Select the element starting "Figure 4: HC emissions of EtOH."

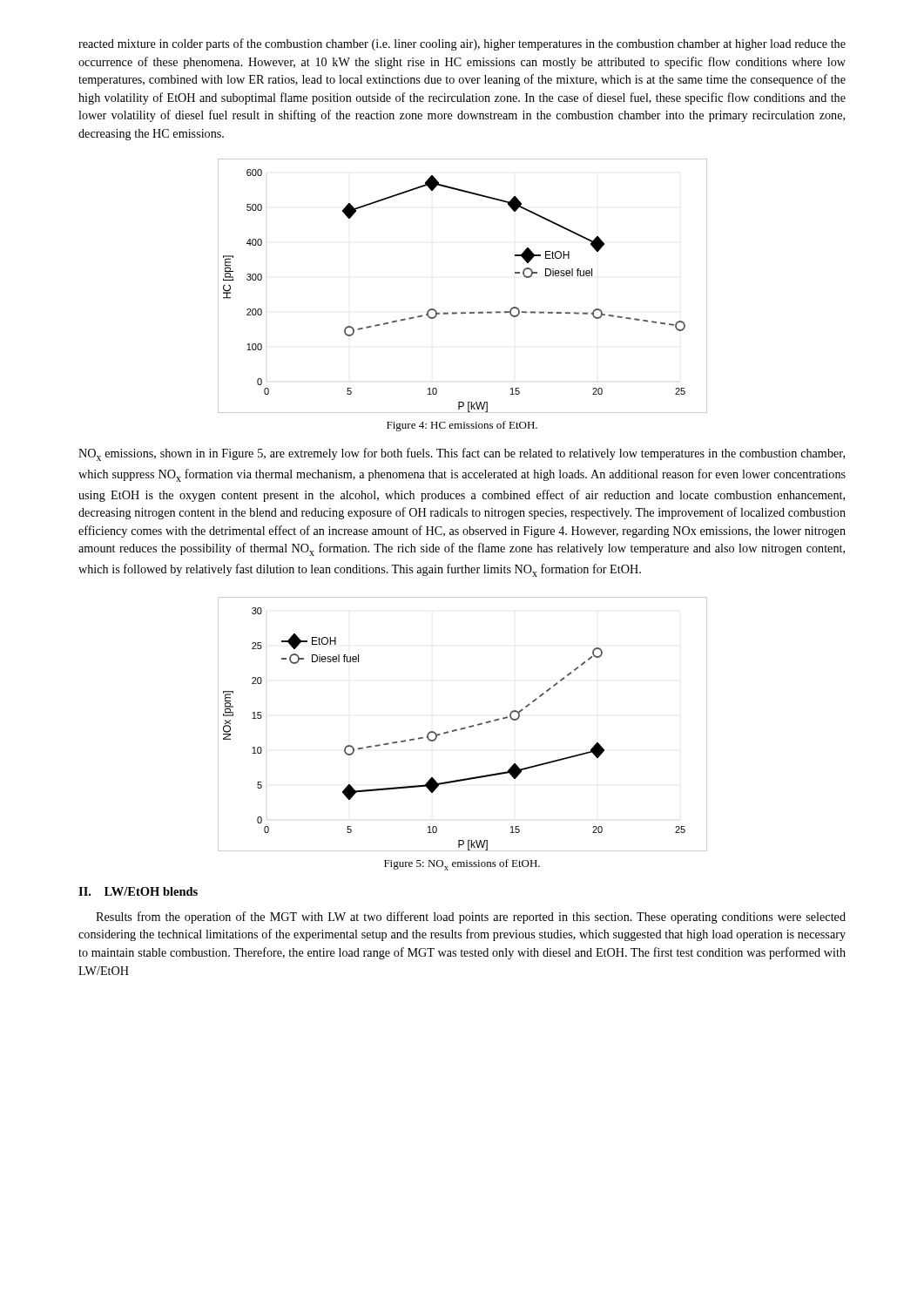[x=462, y=424]
